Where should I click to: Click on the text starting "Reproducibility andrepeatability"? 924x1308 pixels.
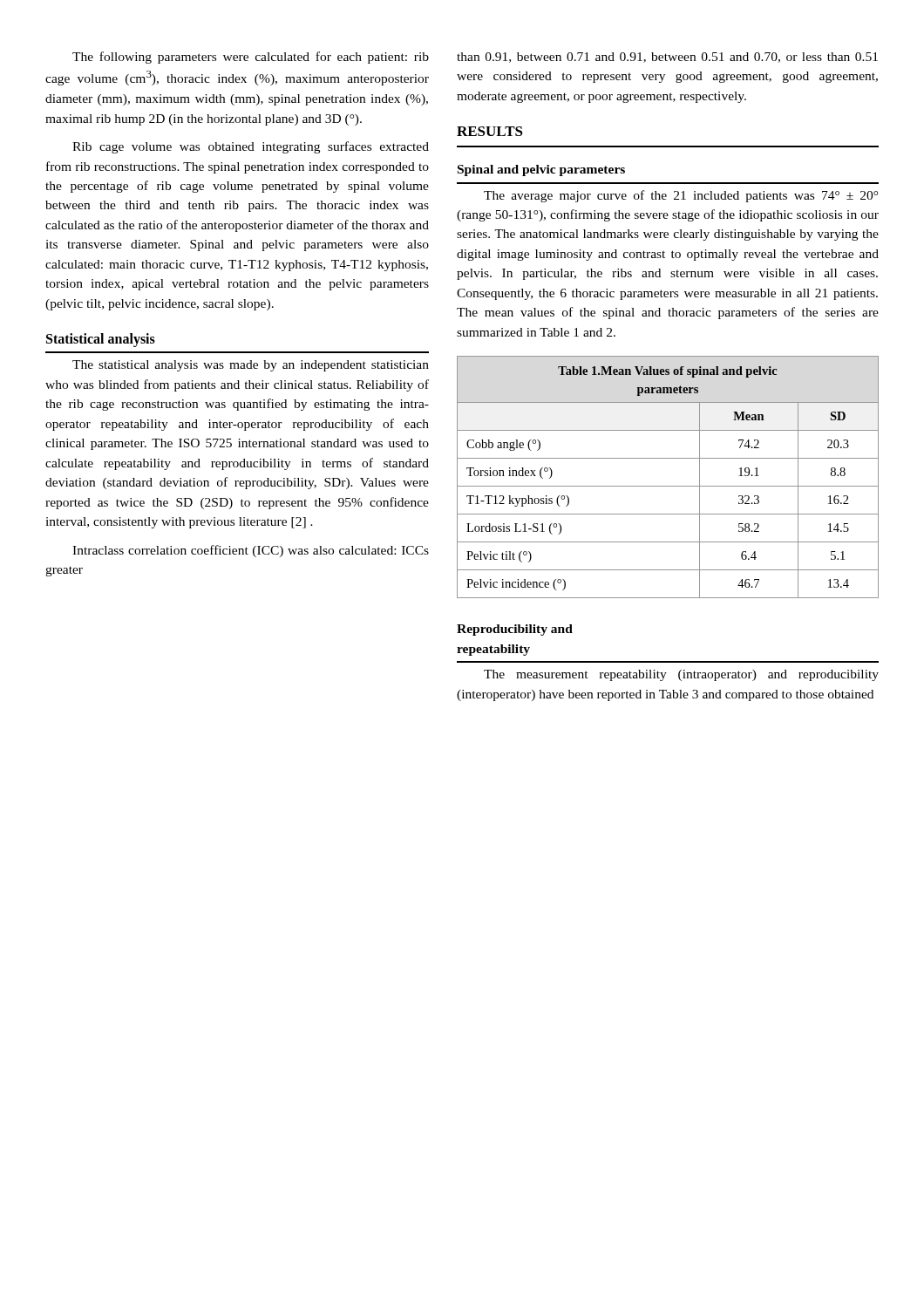coord(515,638)
